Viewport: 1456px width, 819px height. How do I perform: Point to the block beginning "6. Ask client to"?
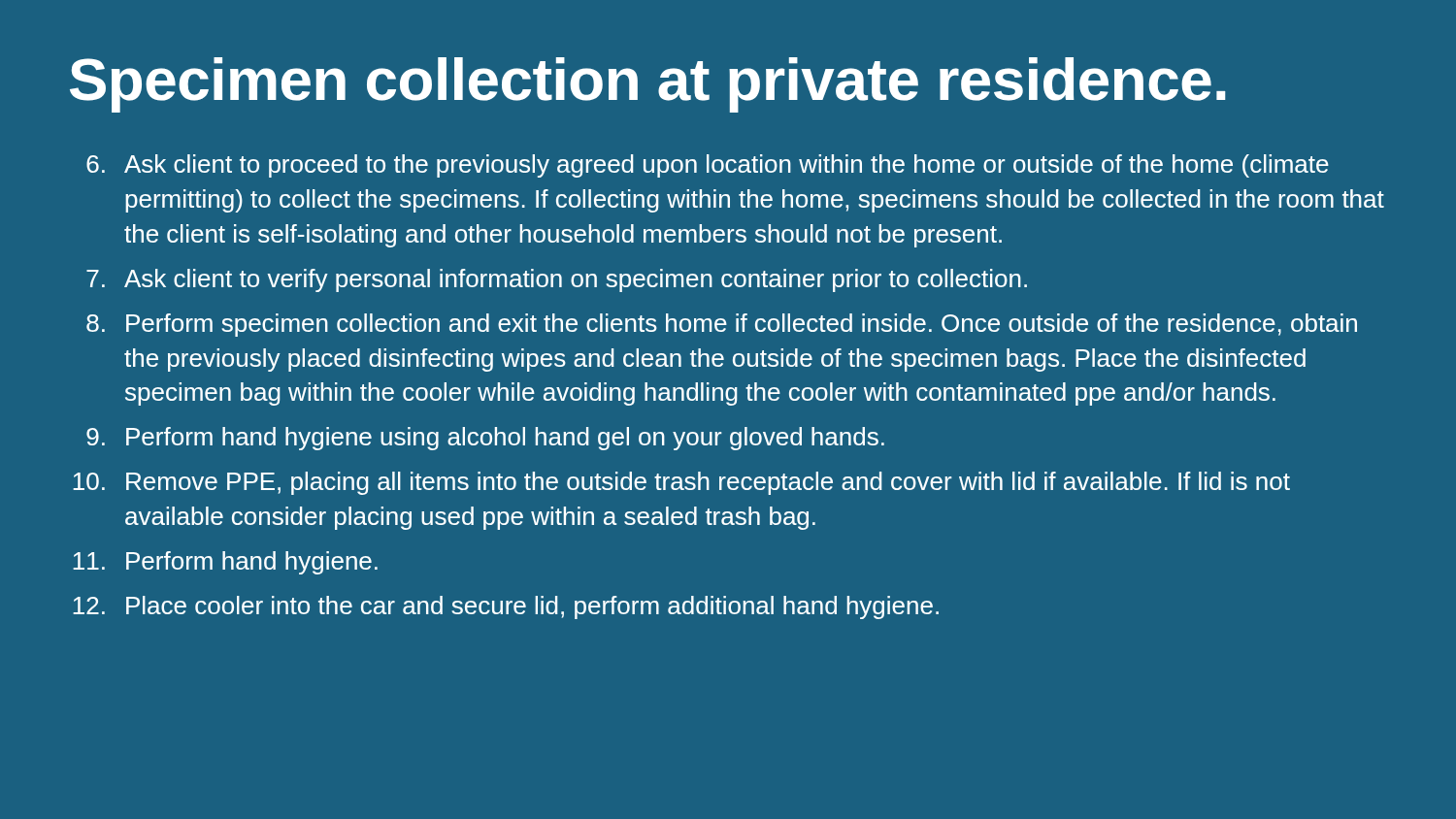point(728,200)
